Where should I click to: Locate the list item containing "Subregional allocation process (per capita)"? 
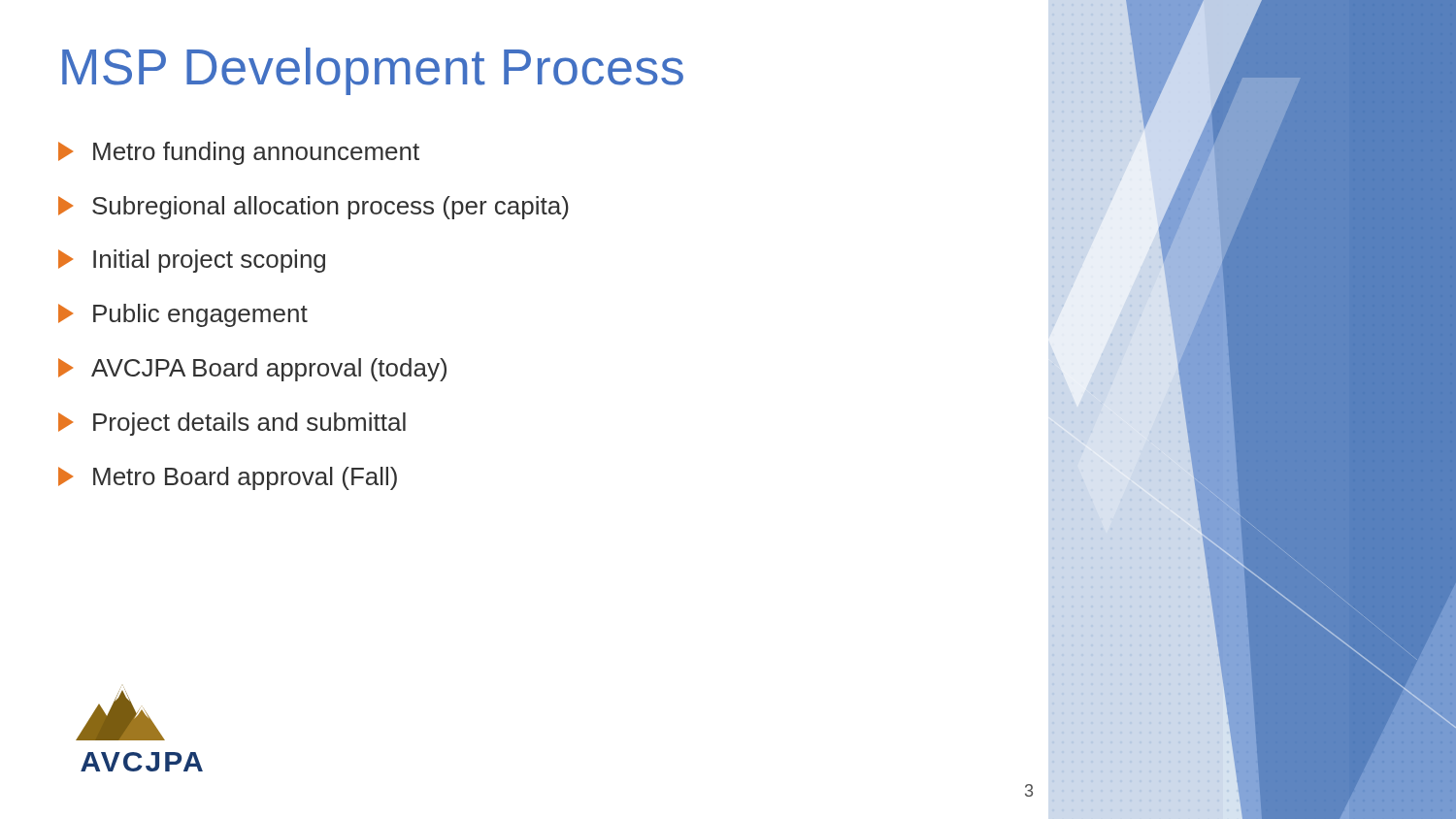pyautogui.click(x=519, y=206)
